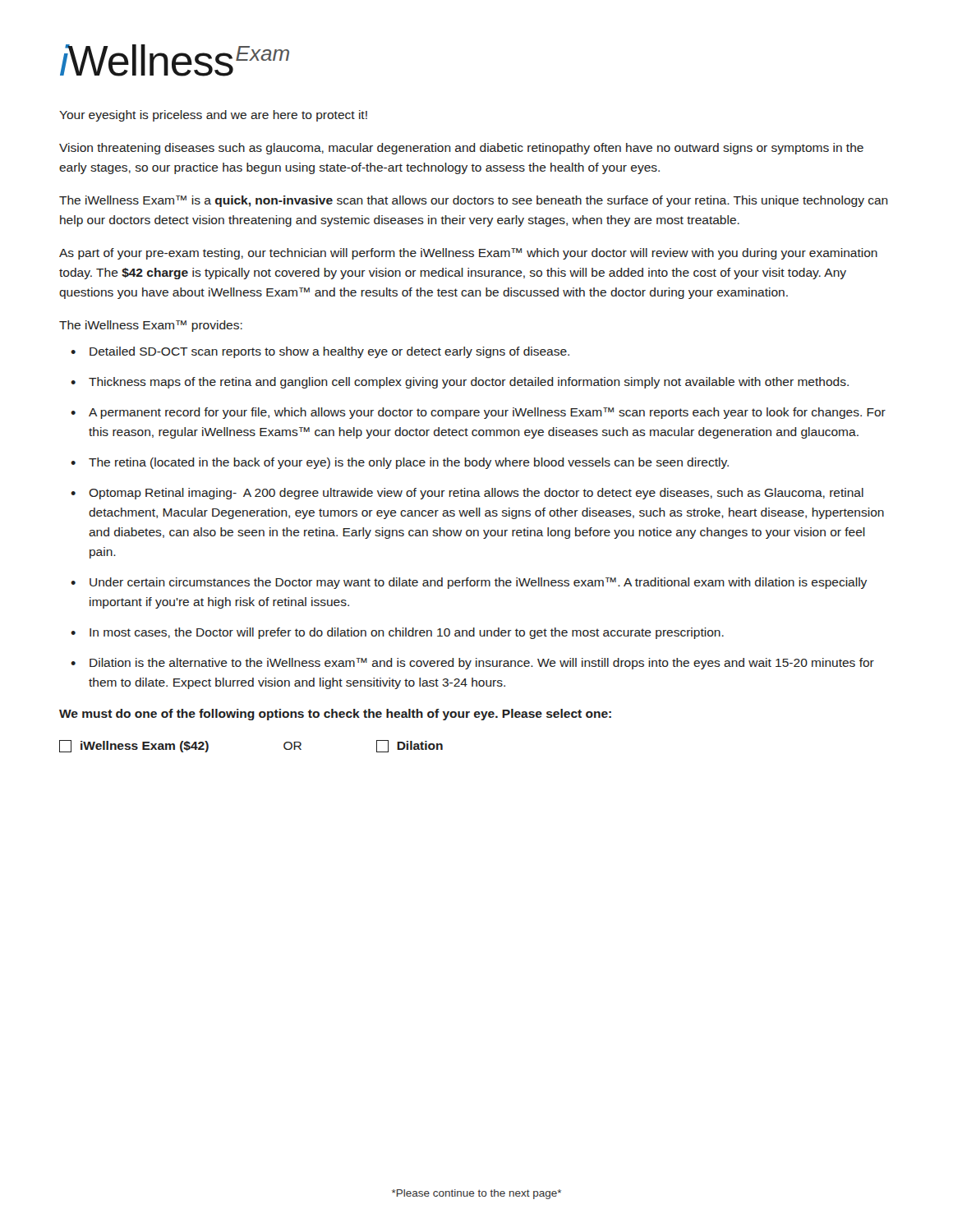Locate the block of text that opens with "The retina (located in the"
The image size is (953, 1232).
pyautogui.click(x=409, y=462)
